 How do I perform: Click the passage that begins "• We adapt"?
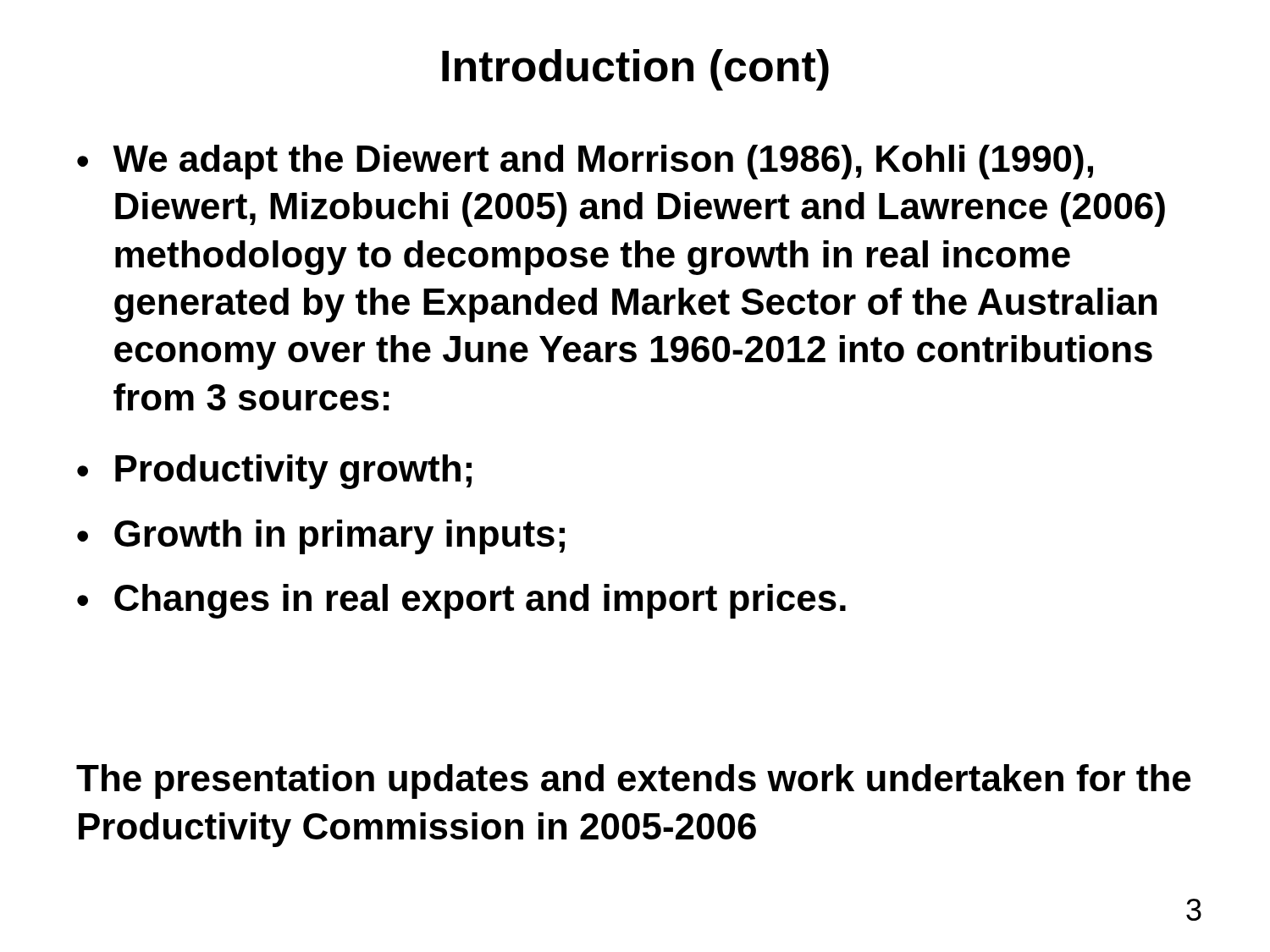click(635, 278)
